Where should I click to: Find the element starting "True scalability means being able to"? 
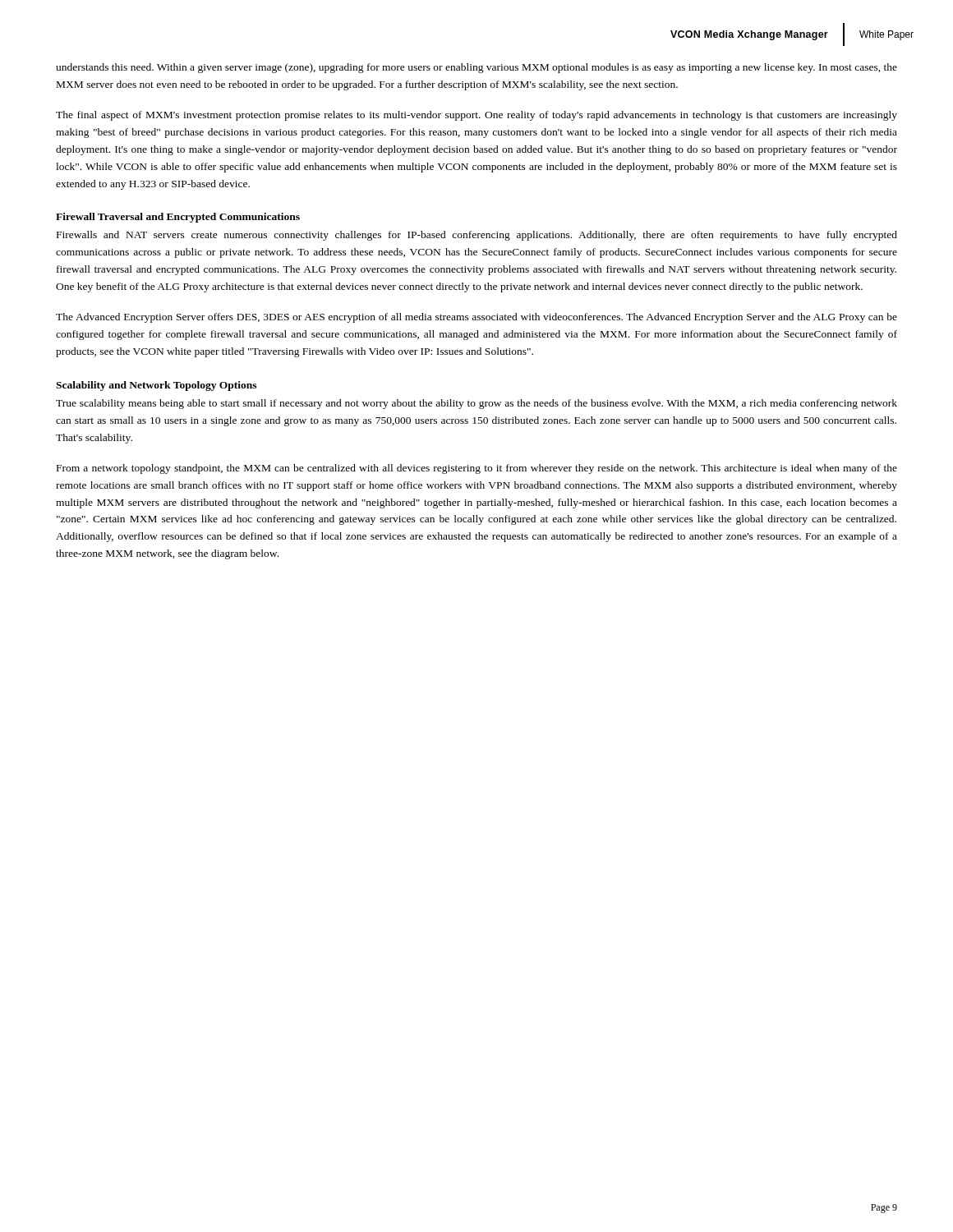476,420
